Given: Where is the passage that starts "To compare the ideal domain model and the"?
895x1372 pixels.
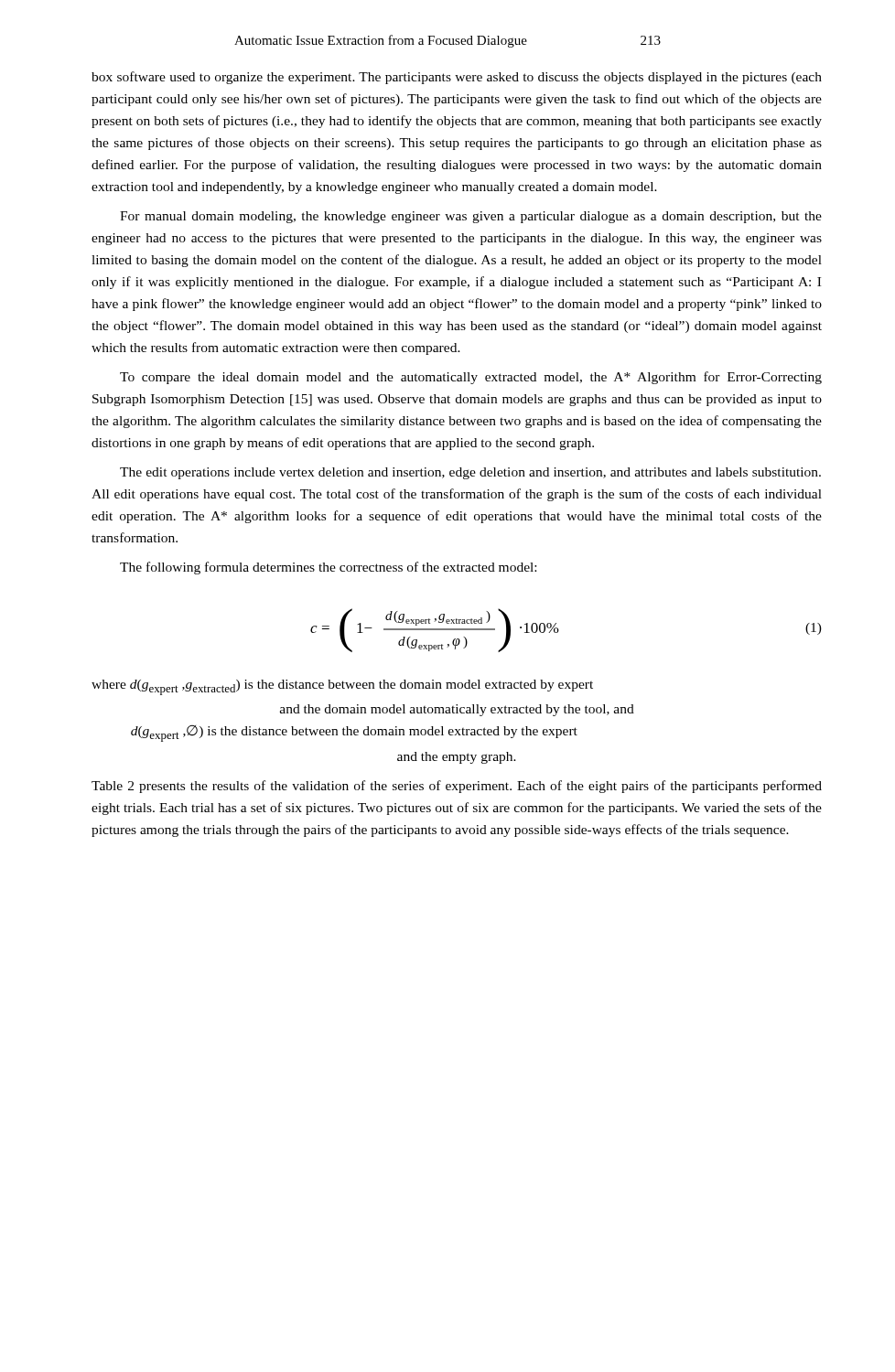Looking at the screenshot, I should (457, 410).
